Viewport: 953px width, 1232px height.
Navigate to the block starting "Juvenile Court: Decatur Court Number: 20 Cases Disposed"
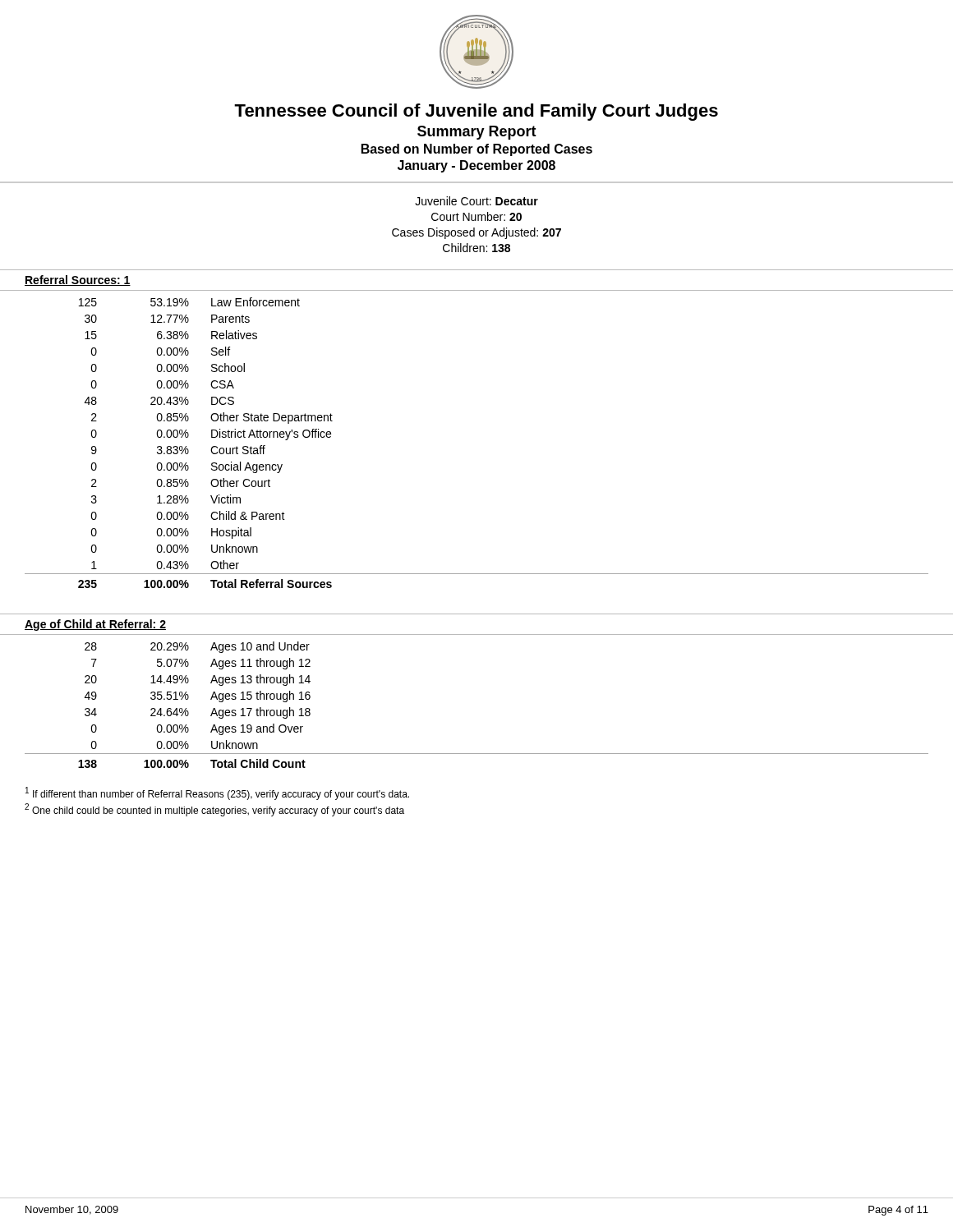pos(476,225)
